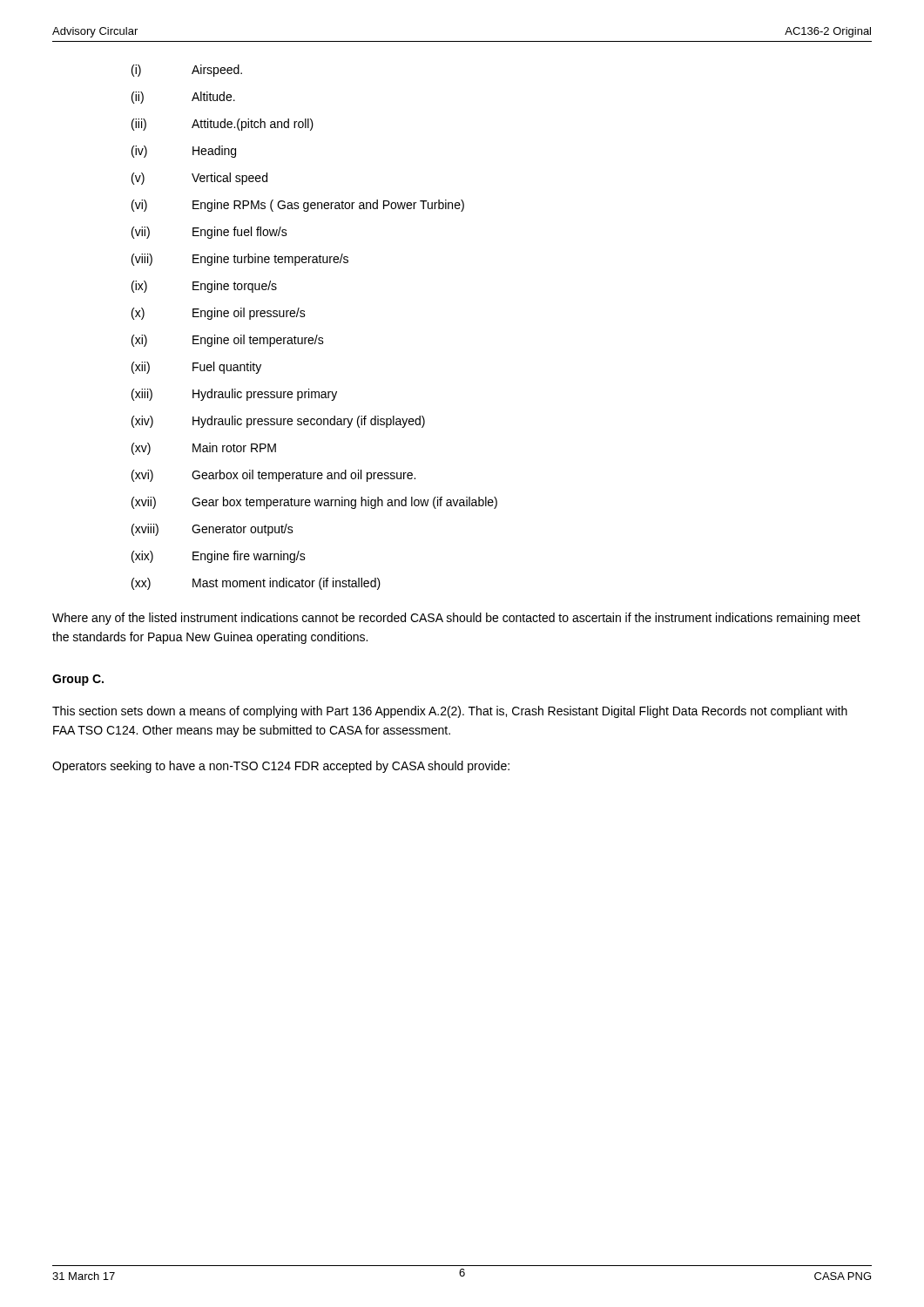Select the list item with the text "(v) Vertical speed"
Screen dimensions: 1307x924
click(x=199, y=178)
